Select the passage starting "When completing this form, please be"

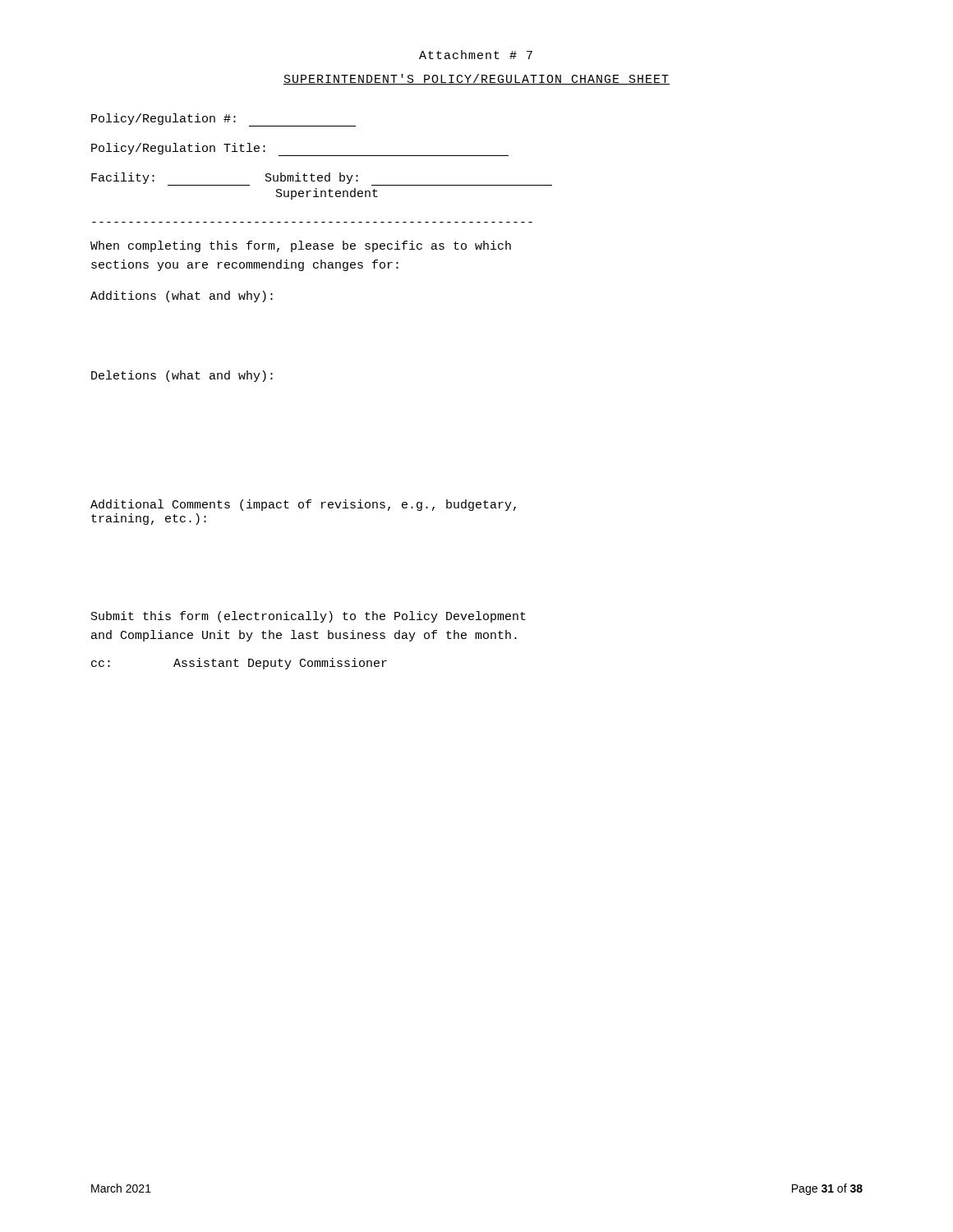pos(476,246)
